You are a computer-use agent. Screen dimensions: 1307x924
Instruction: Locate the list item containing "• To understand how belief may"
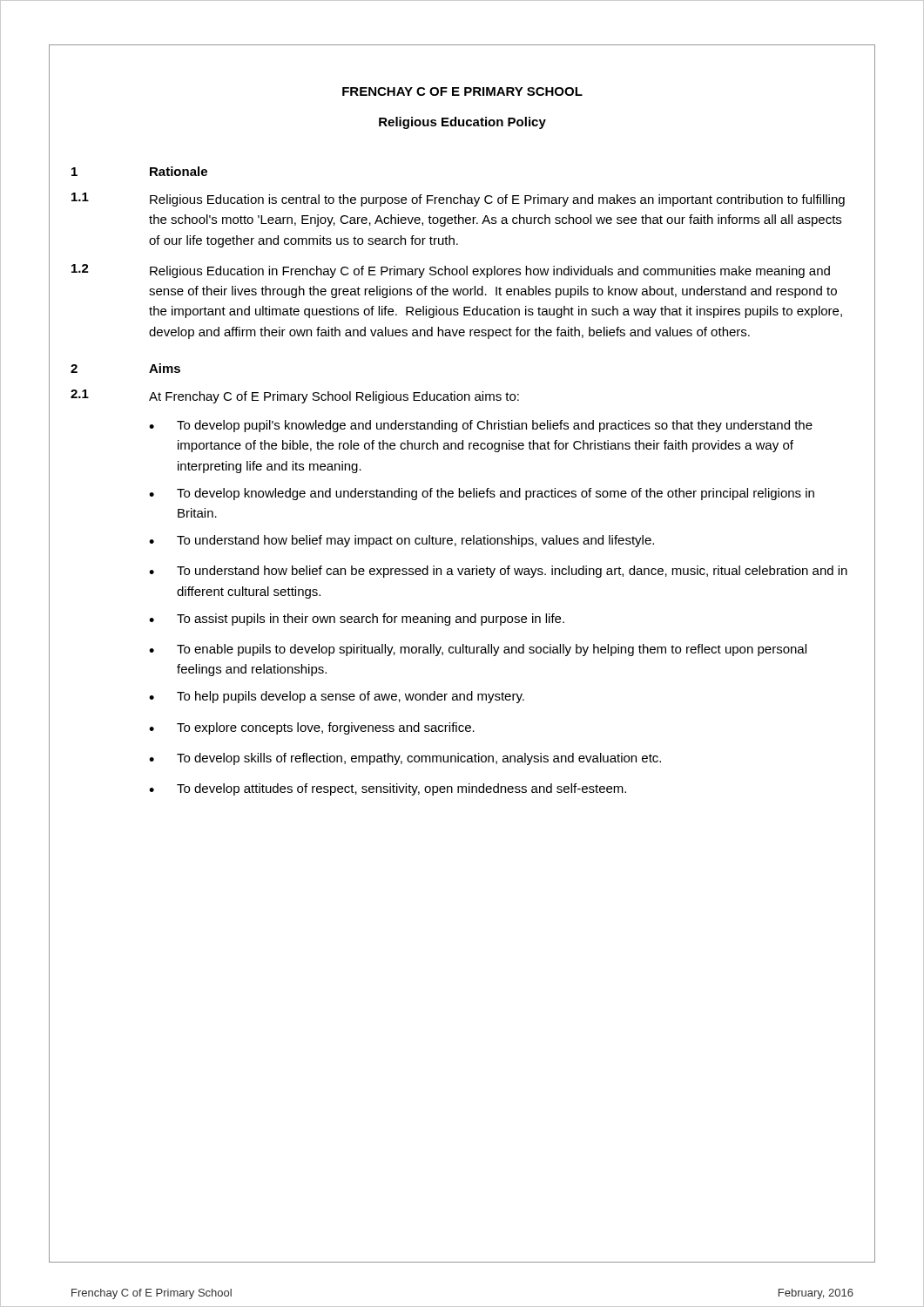point(501,542)
